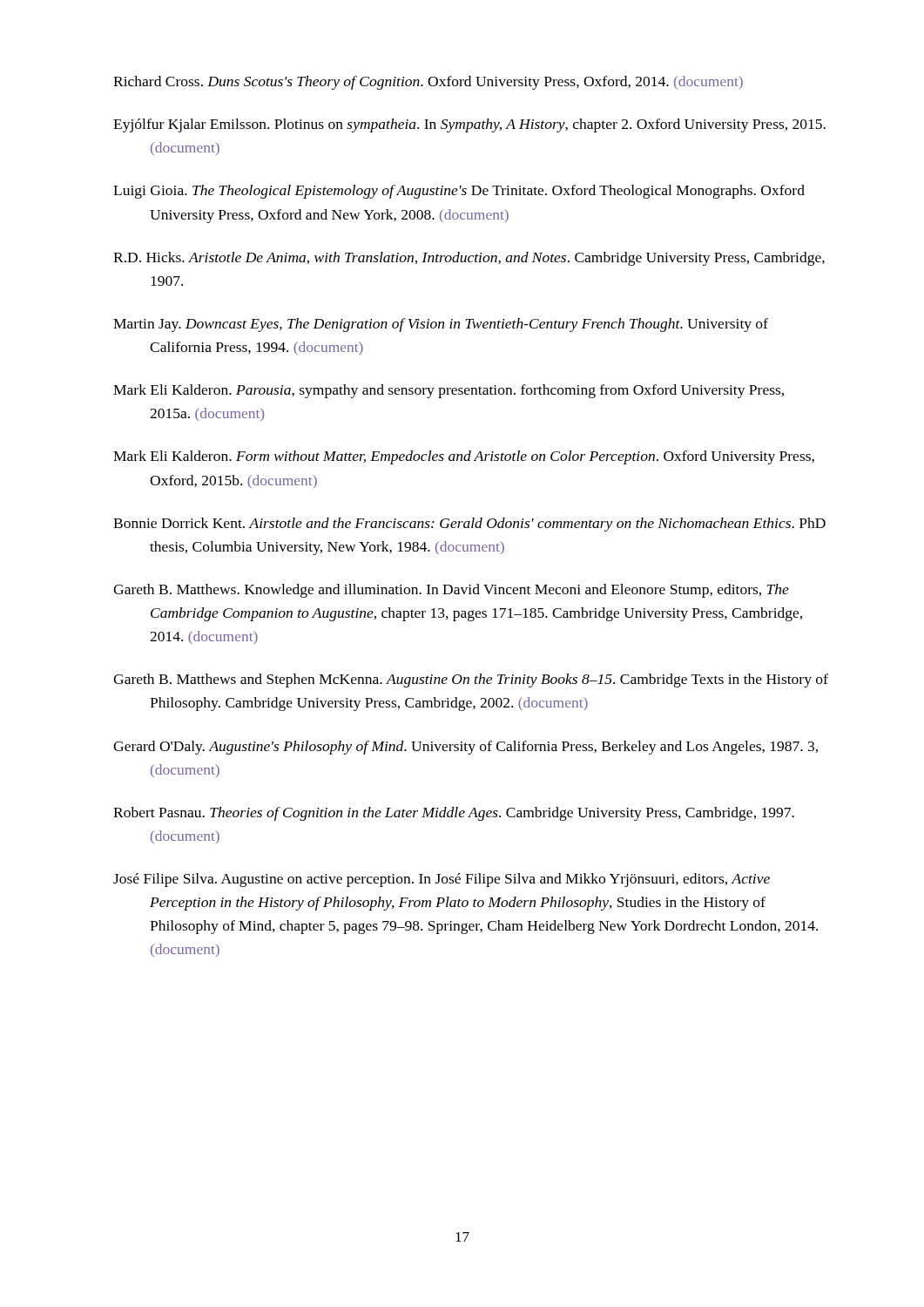Point to the block beginning "Robert Pasnau. Theories of Cognition in the"
Image resolution: width=924 pixels, height=1307 pixels.
[x=454, y=824]
